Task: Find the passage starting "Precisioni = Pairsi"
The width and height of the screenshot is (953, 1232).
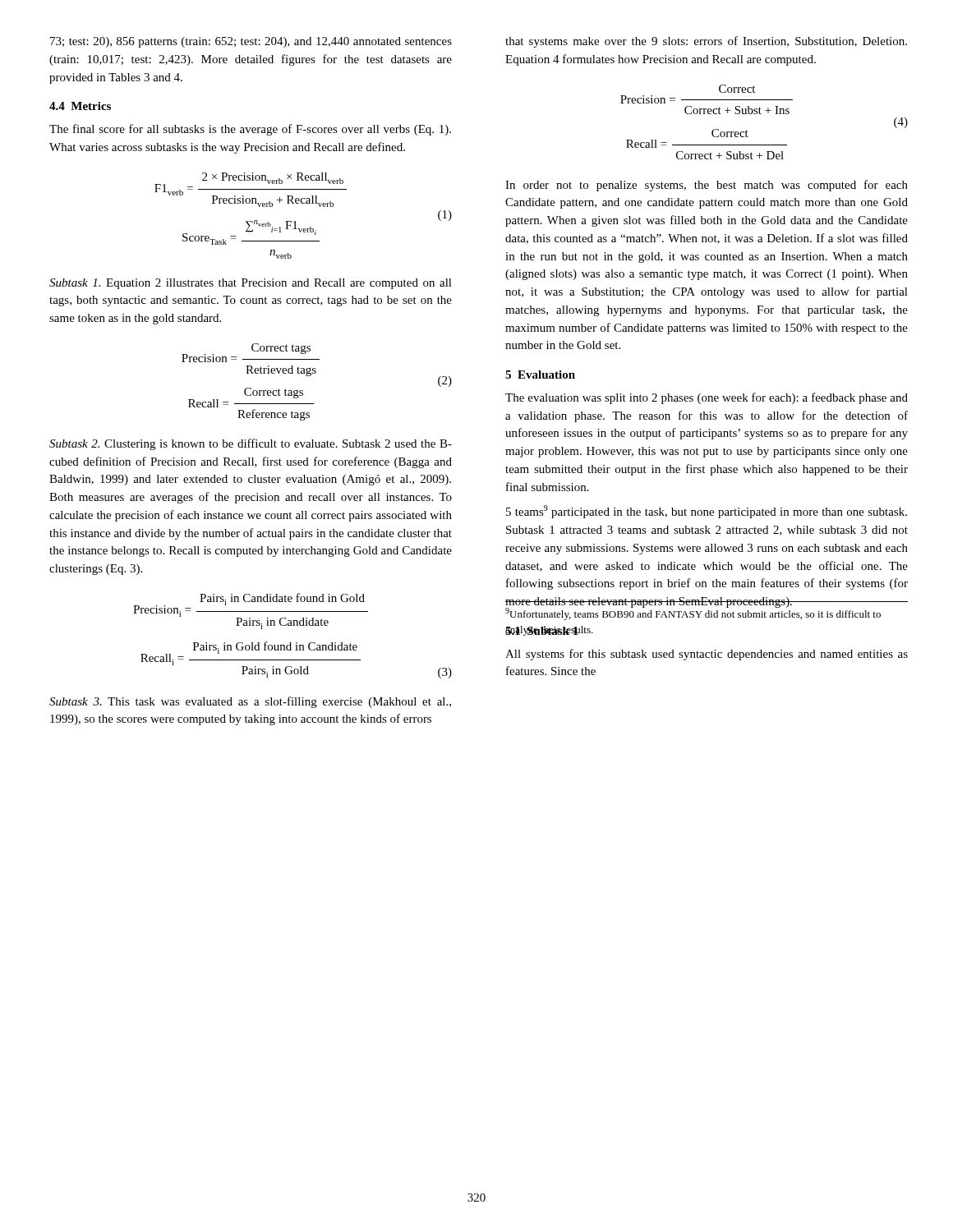Action: coord(251,635)
